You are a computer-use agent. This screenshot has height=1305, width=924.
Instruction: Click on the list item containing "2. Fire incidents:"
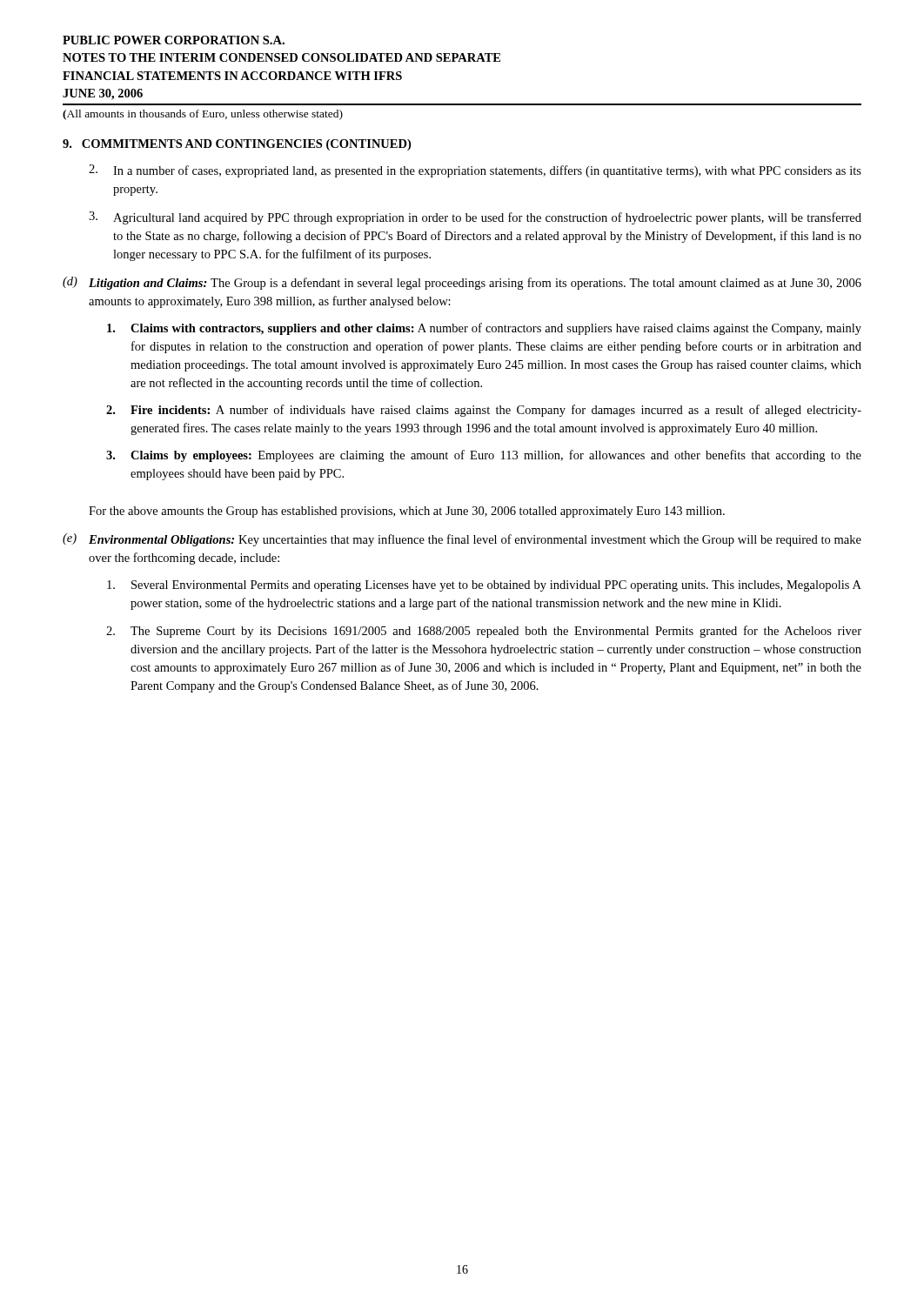tap(484, 420)
